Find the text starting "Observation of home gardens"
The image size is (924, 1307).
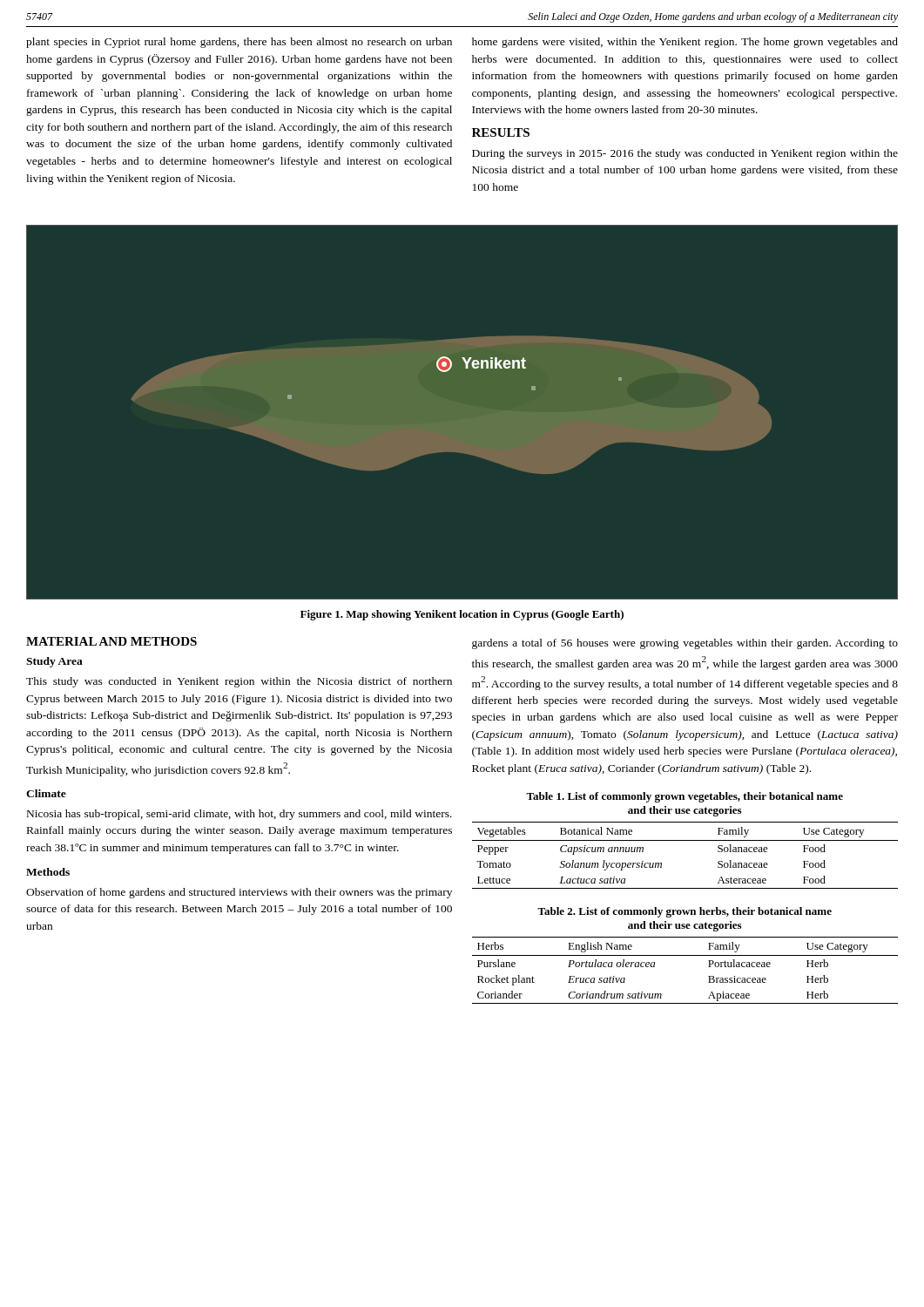pos(239,908)
